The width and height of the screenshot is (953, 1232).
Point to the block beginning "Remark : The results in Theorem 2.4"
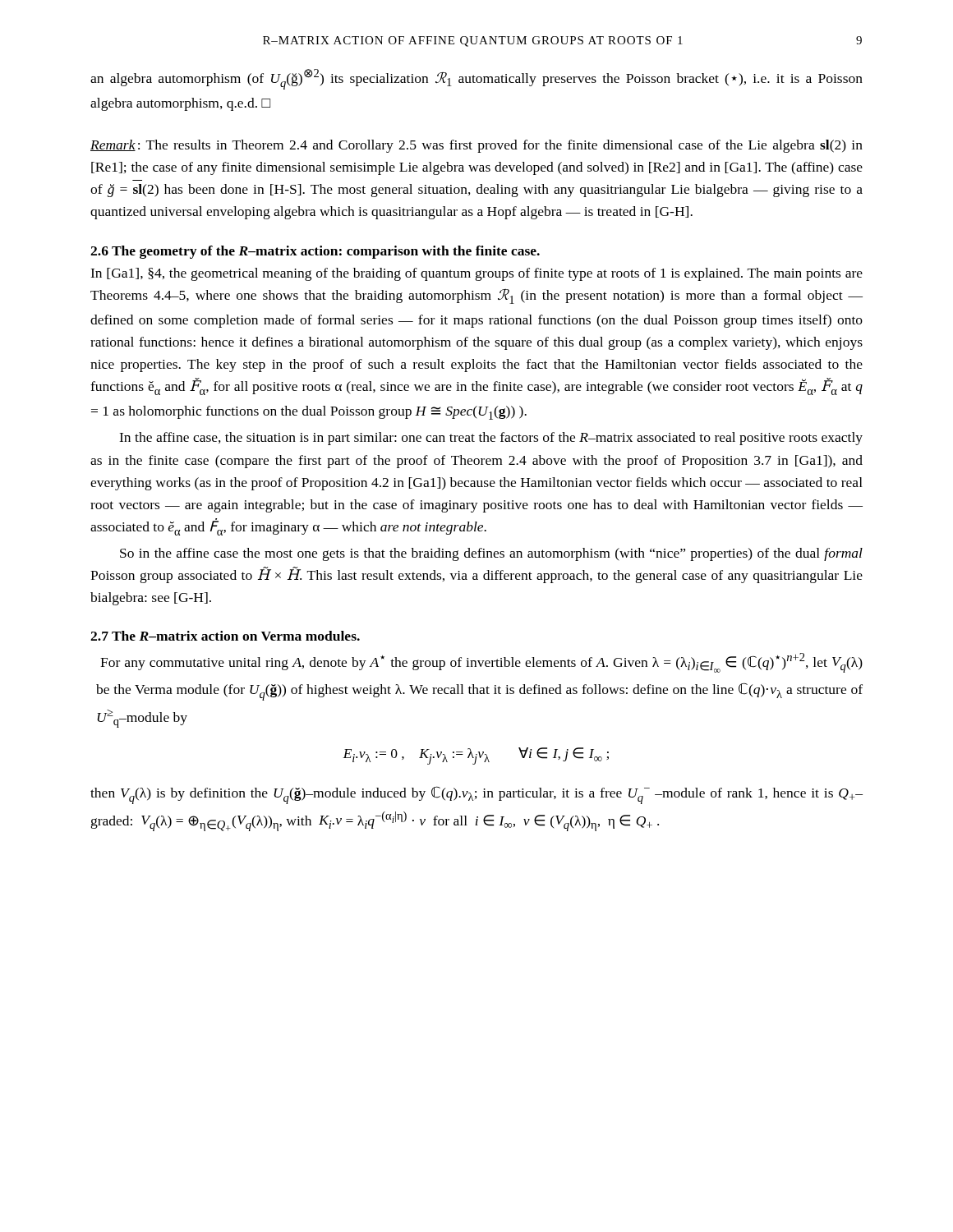click(476, 178)
